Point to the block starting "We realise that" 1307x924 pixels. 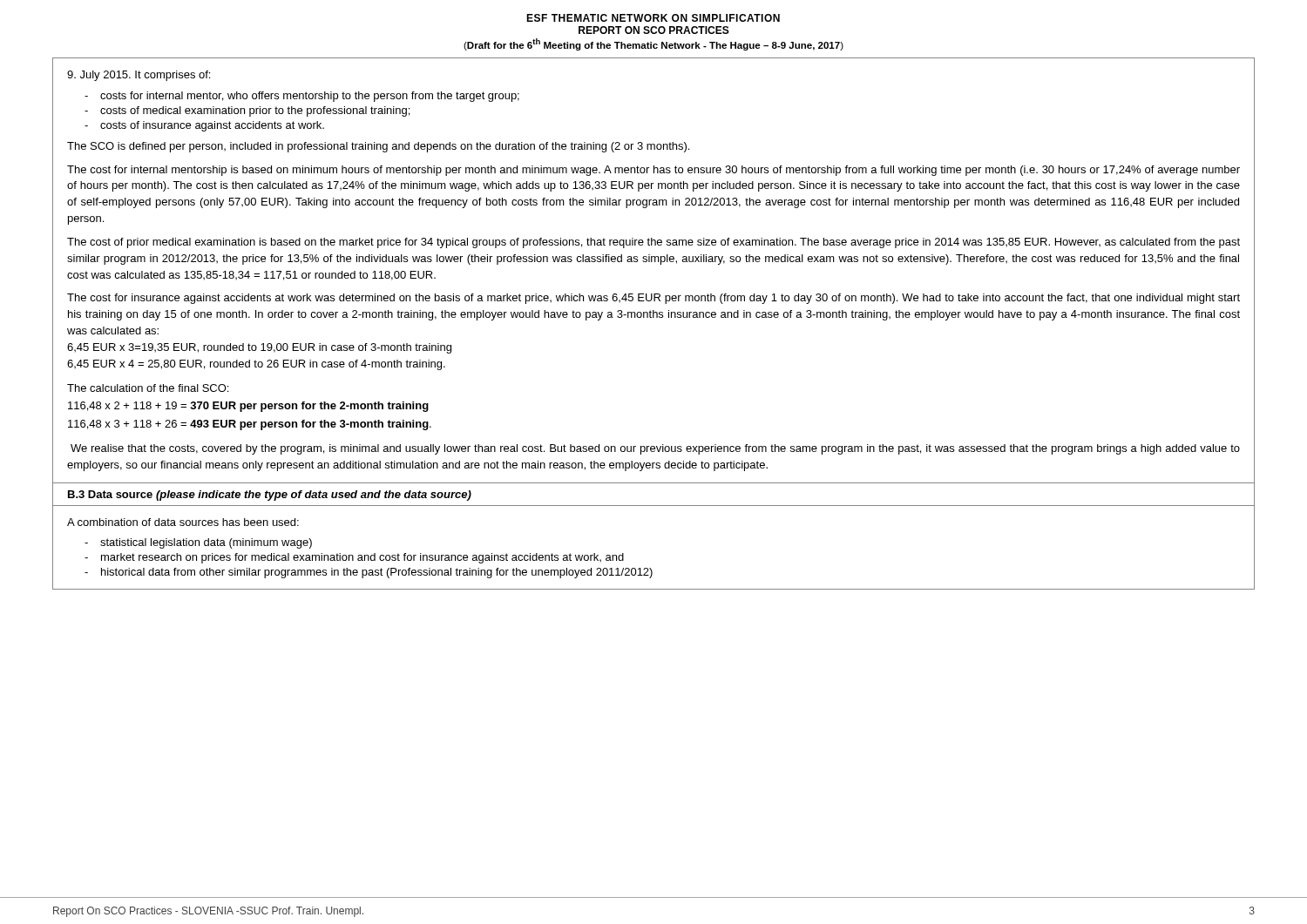654,456
